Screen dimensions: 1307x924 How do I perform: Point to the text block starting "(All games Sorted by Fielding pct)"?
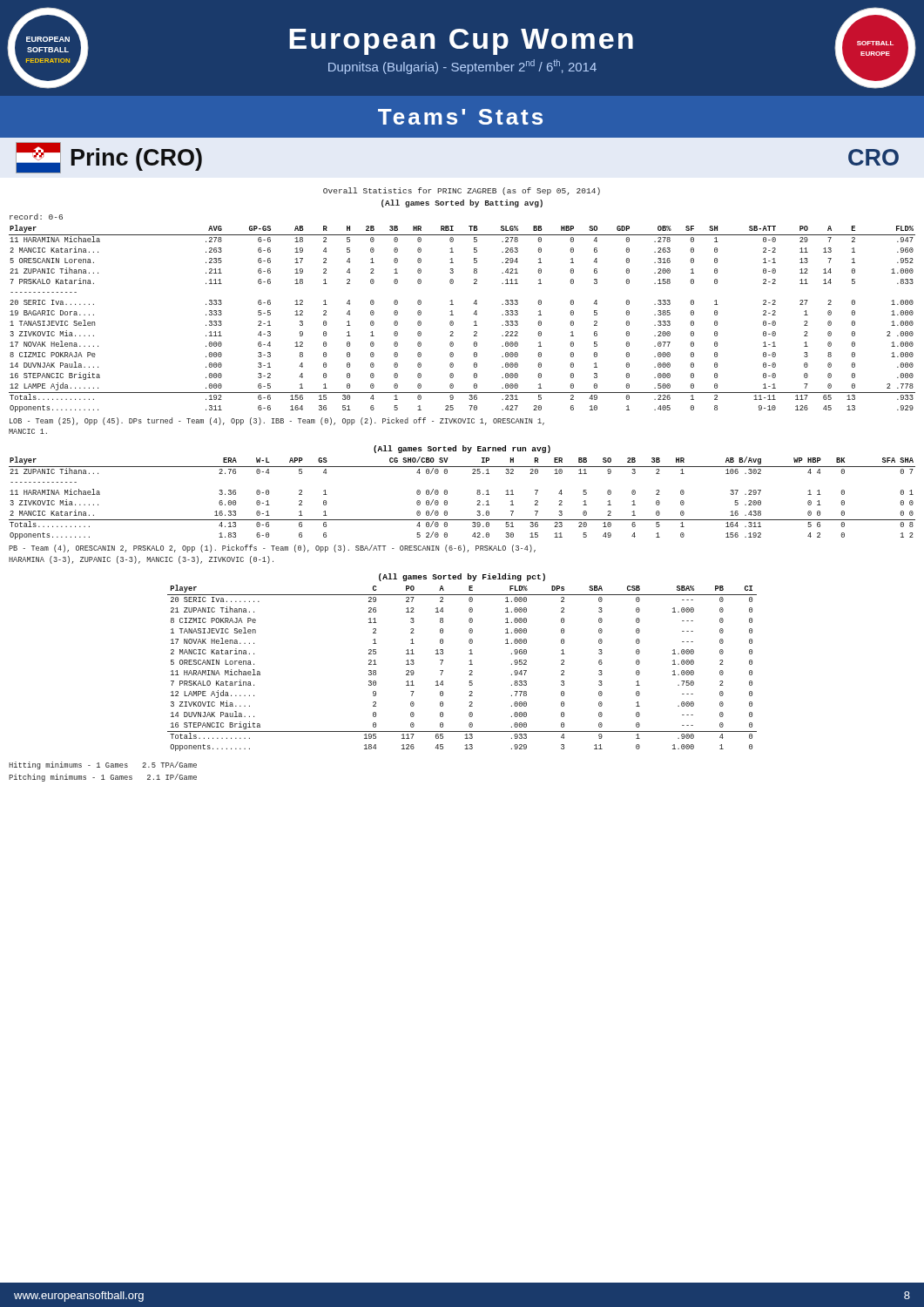coord(462,577)
